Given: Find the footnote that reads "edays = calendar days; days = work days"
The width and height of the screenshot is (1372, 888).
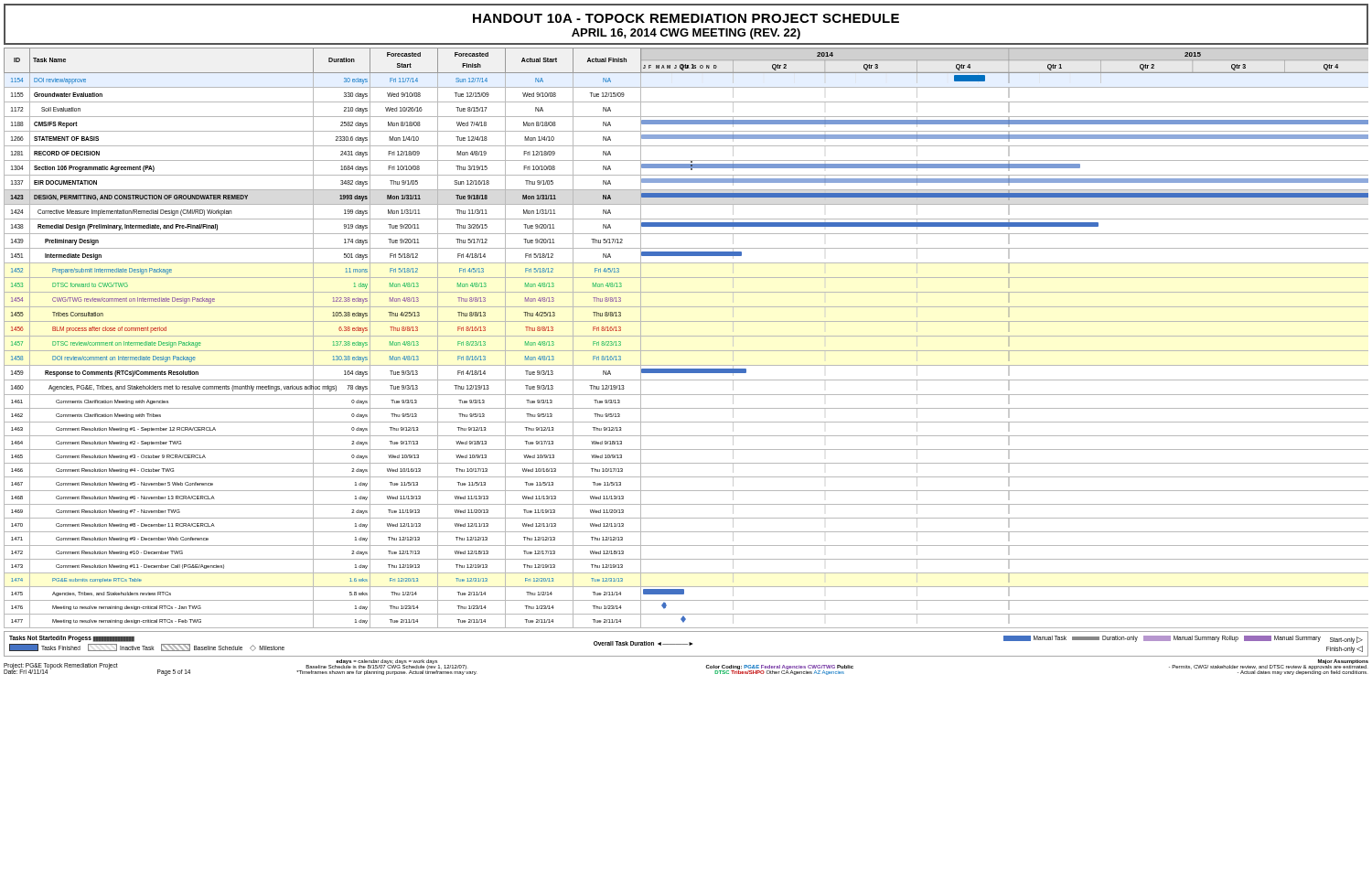Looking at the screenshot, I should click(387, 667).
